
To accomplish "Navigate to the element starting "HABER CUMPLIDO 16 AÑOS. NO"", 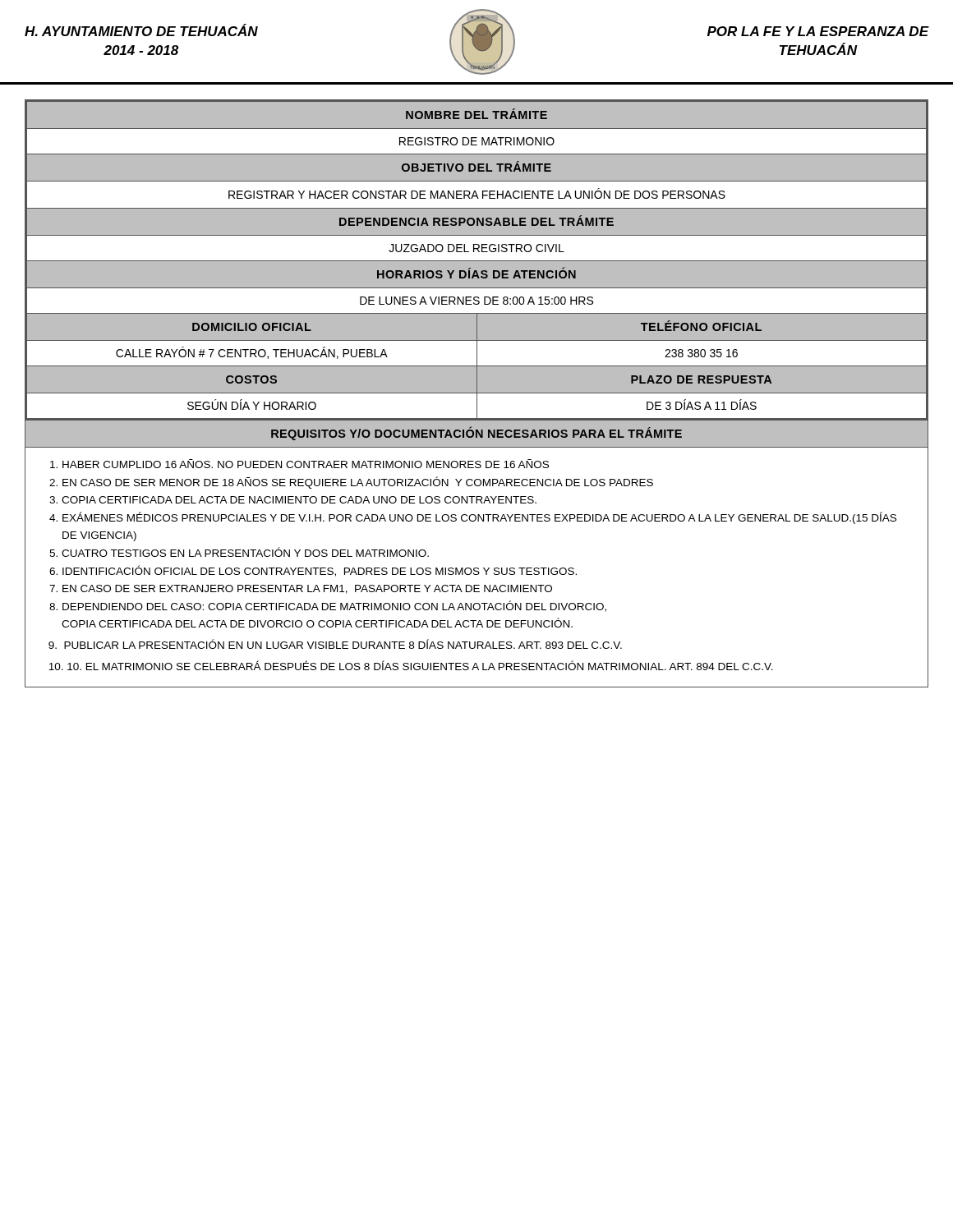I will pos(306,464).
